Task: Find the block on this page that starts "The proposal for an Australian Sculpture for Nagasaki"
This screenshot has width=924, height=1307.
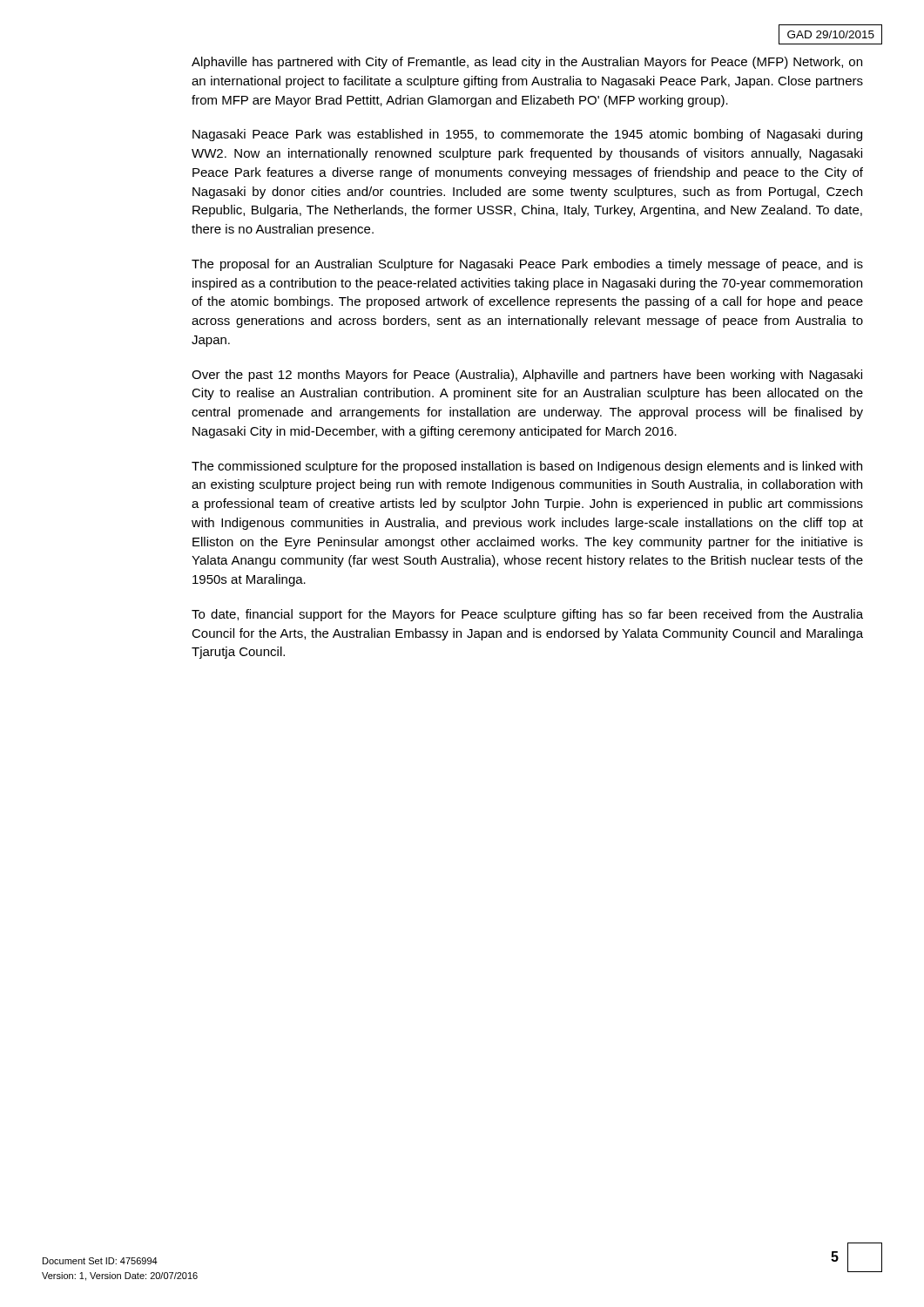Action: point(527,301)
